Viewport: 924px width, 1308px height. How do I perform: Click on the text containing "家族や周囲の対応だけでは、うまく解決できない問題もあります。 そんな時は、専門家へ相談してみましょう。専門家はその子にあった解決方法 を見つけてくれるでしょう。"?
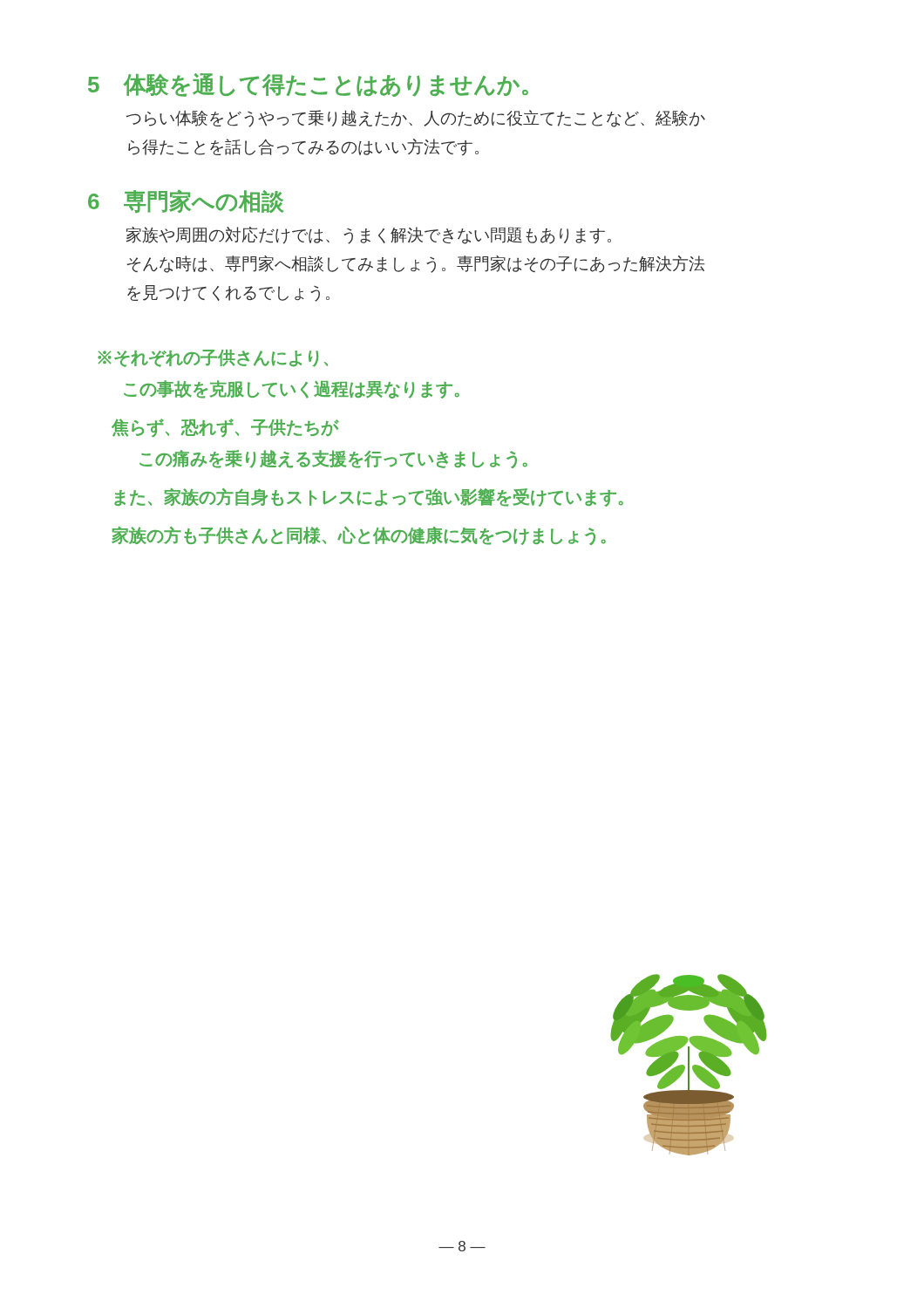(415, 264)
